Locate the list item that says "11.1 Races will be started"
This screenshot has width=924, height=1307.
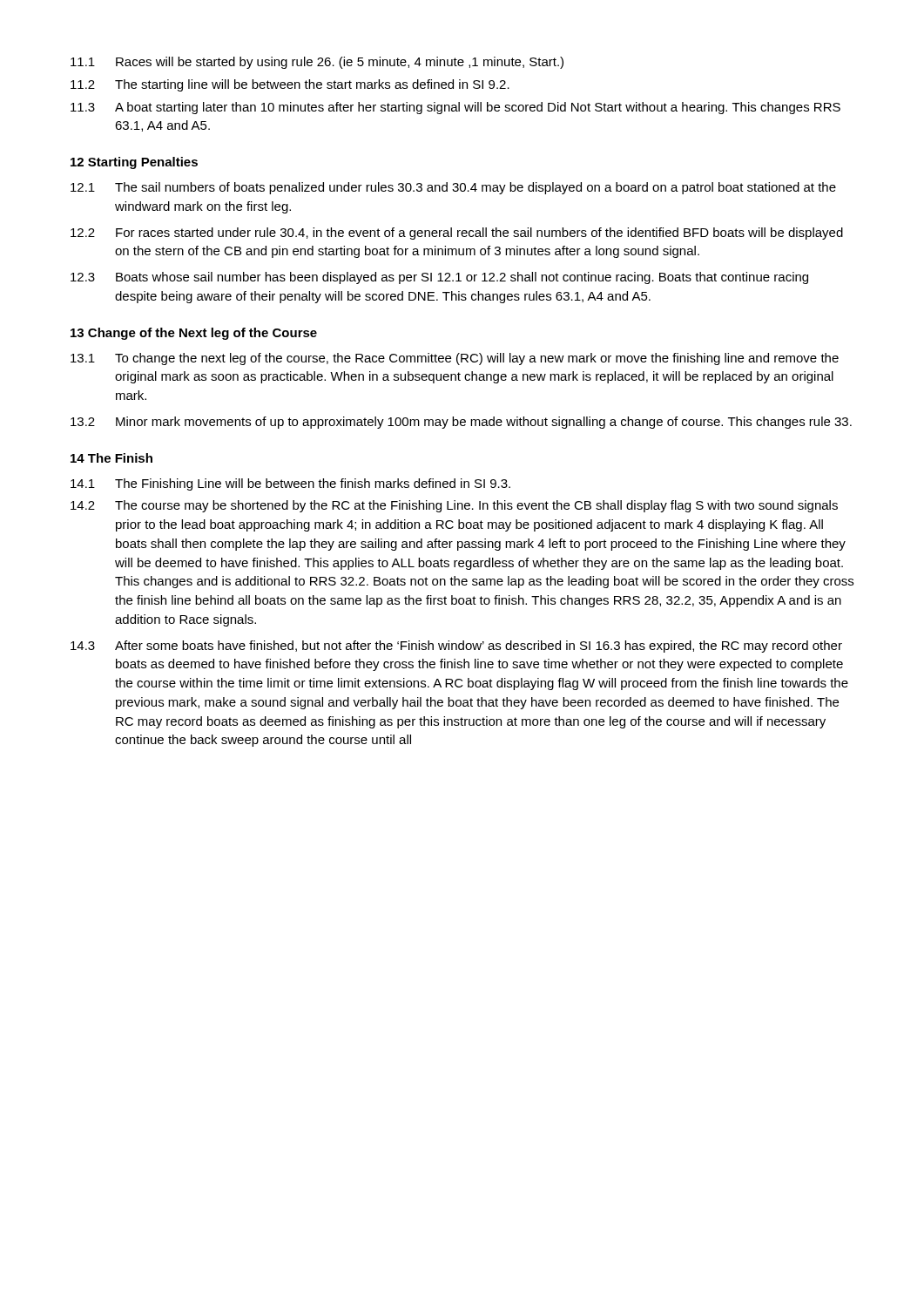[462, 62]
